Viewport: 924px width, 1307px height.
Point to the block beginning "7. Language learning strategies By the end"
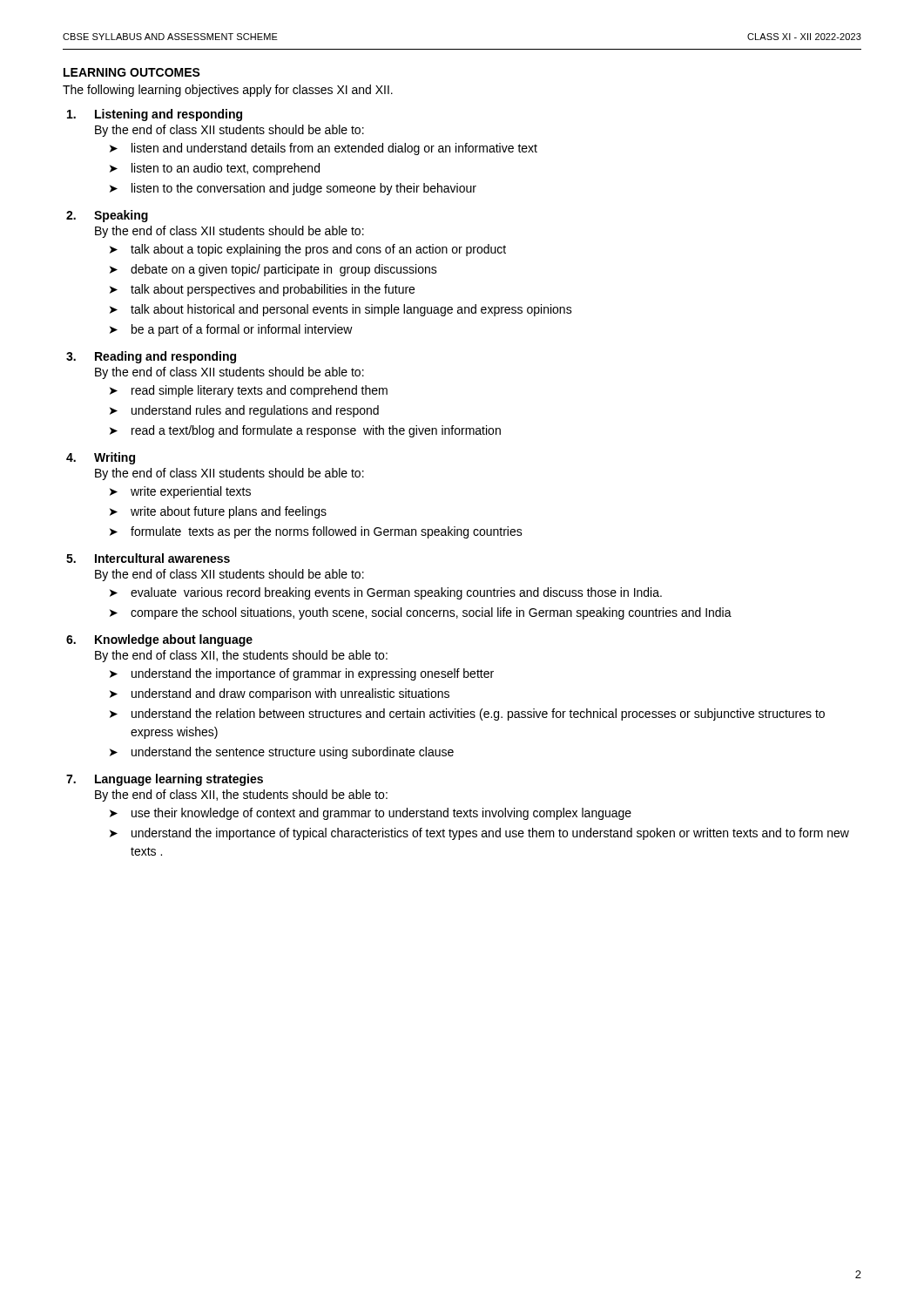coord(462,816)
